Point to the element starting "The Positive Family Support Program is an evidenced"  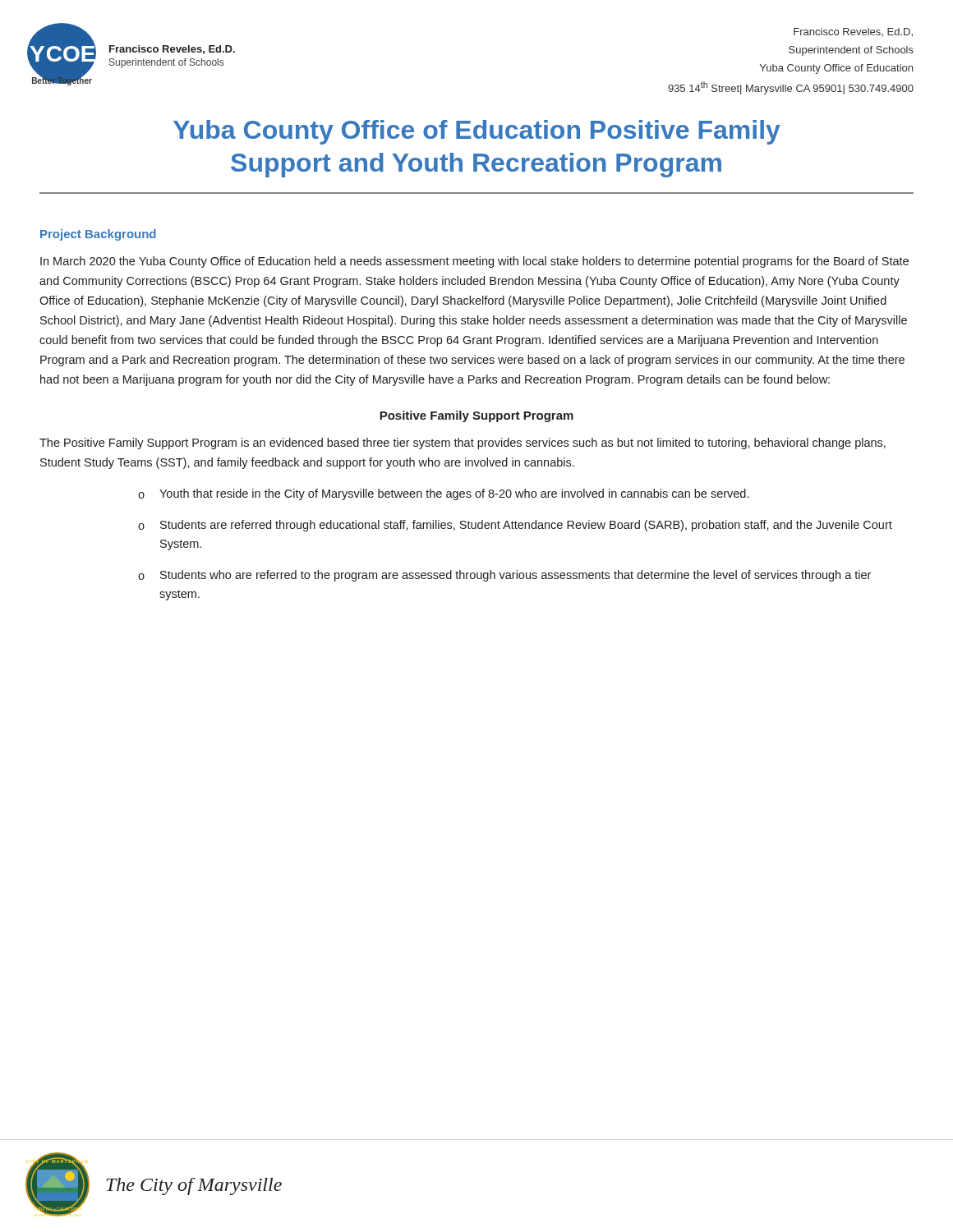click(476, 453)
